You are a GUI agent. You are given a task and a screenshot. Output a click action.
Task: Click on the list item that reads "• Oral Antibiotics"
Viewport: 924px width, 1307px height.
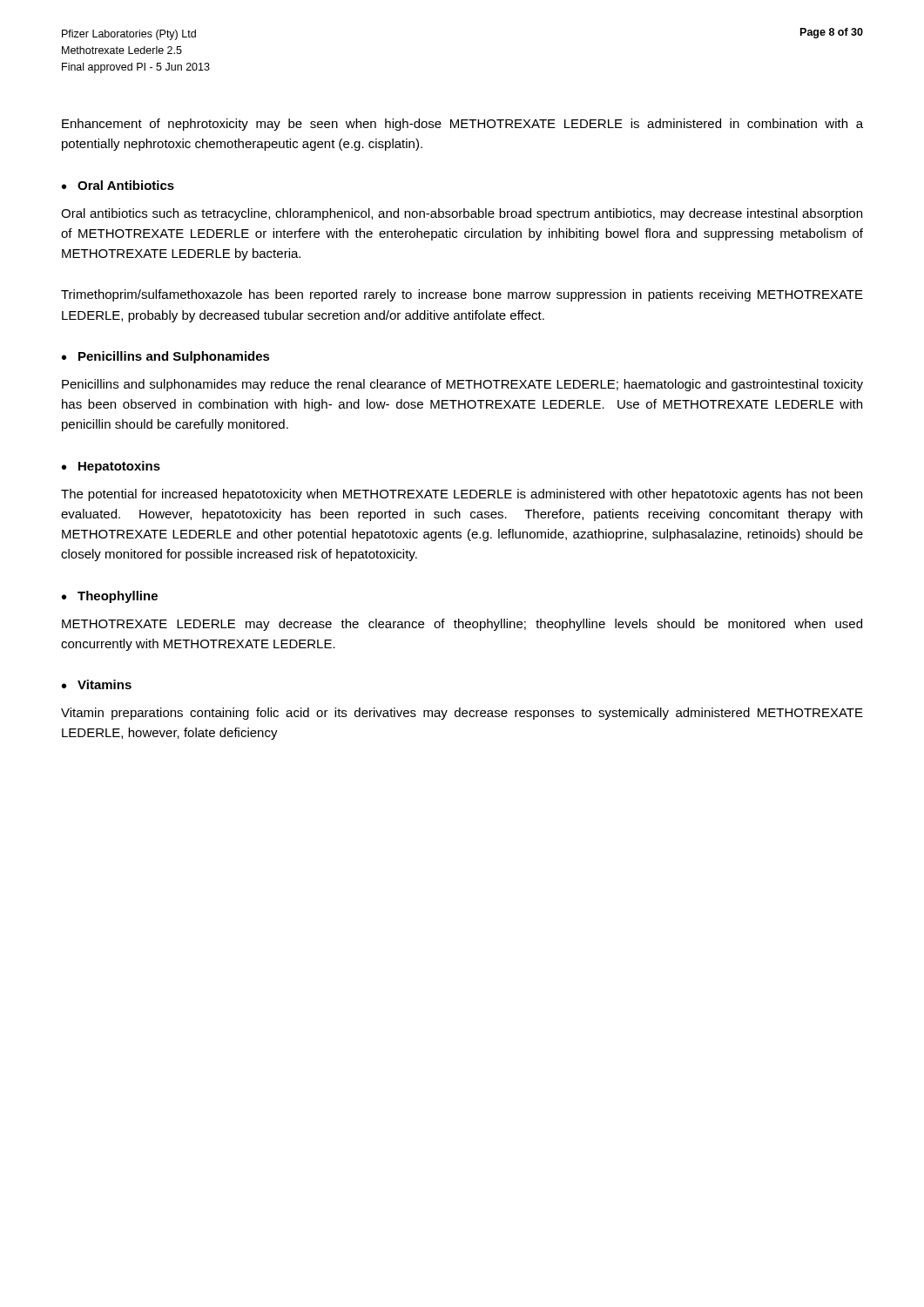pyautogui.click(x=118, y=186)
